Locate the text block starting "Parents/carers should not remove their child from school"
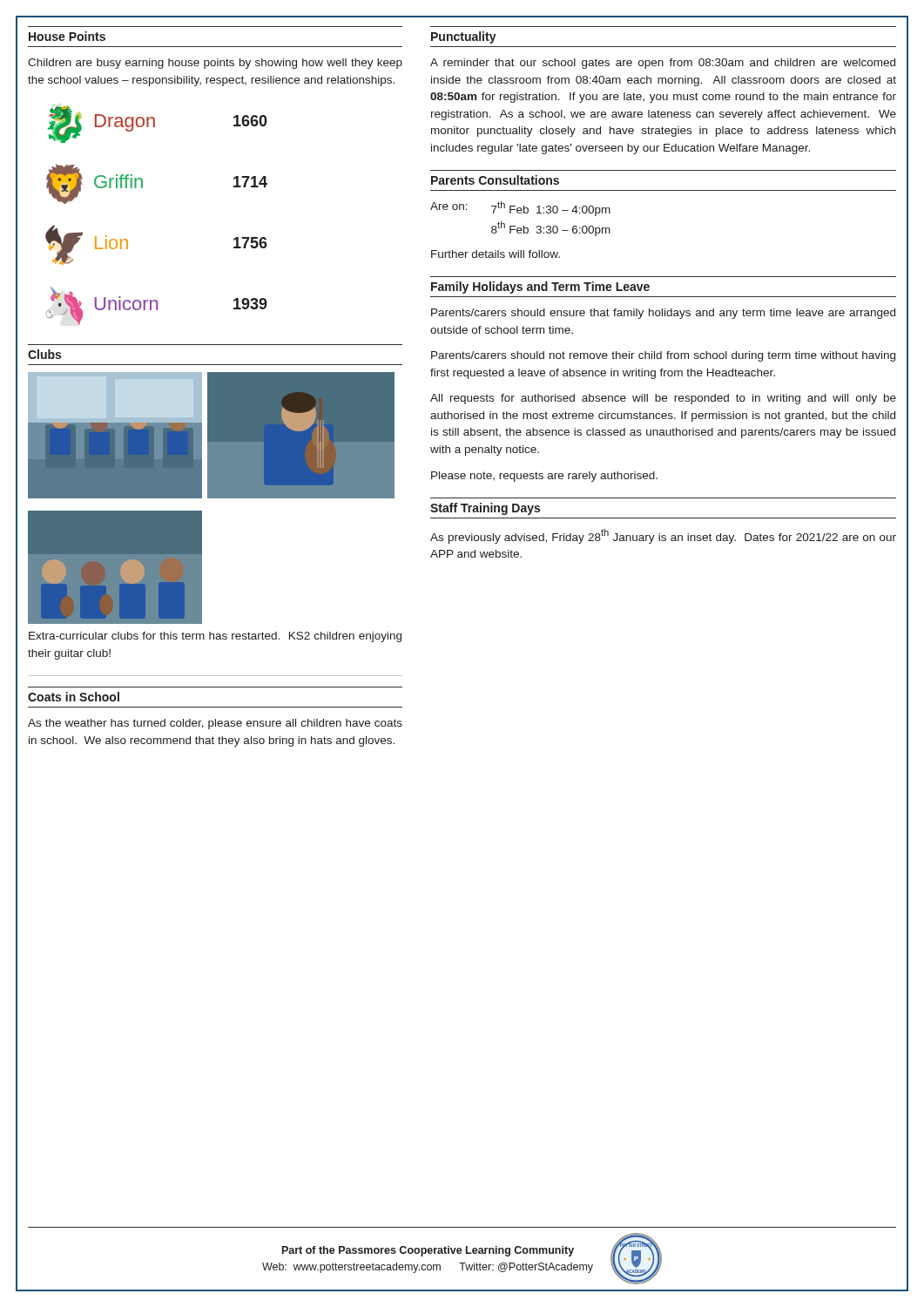The width and height of the screenshot is (924, 1307). pyautogui.click(x=663, y=364)
